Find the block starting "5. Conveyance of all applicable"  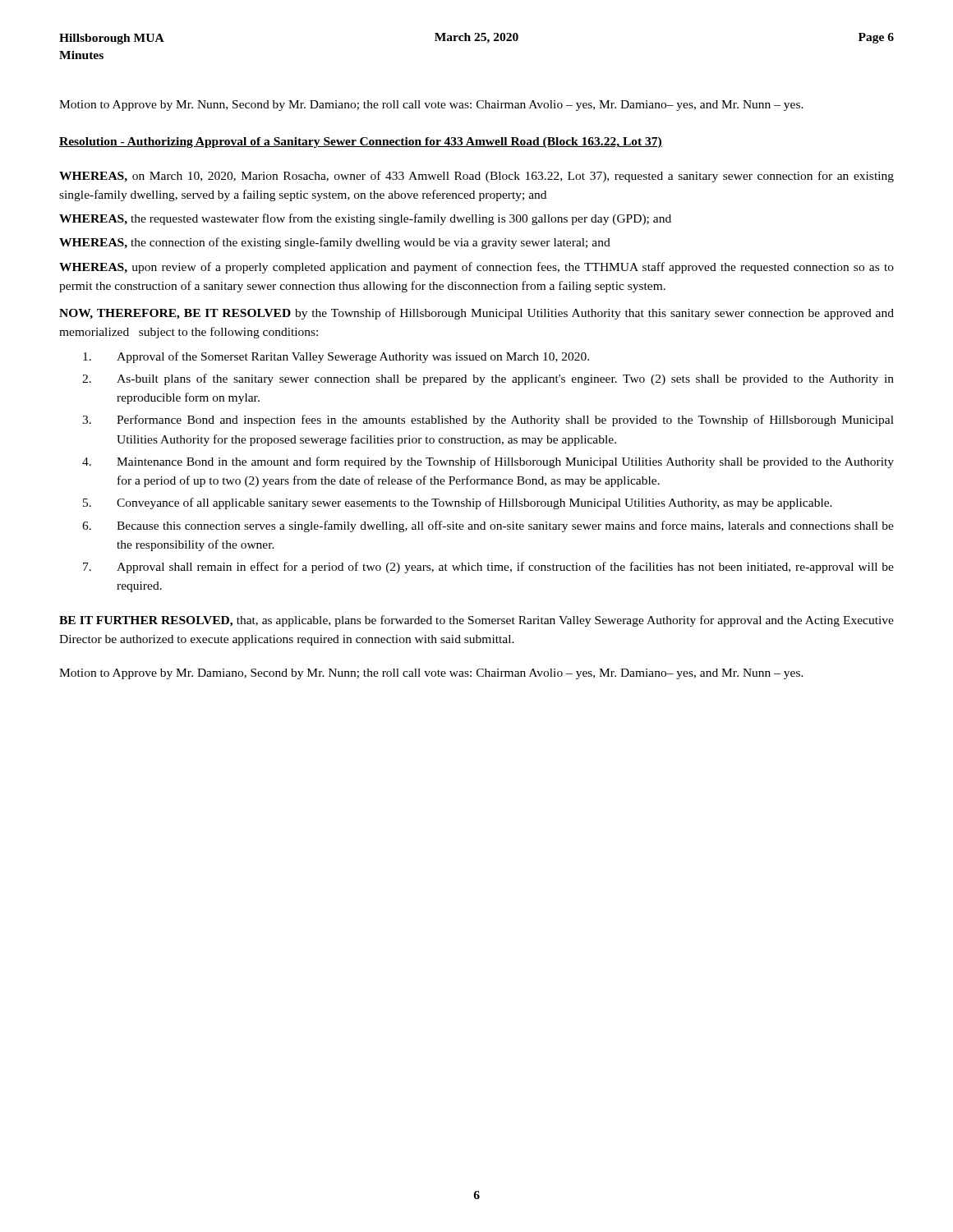488,503
